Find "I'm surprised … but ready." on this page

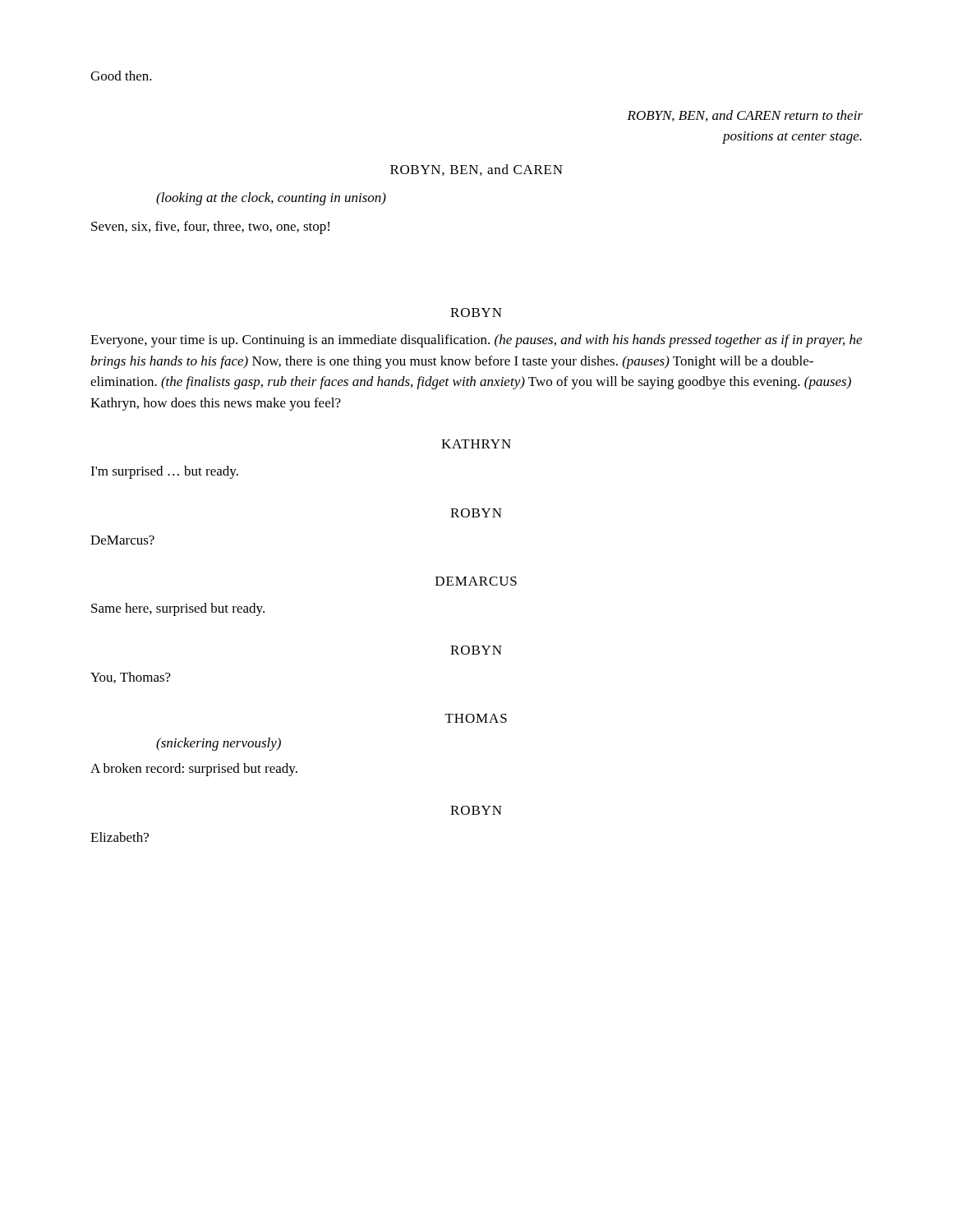tap(165, 471)
